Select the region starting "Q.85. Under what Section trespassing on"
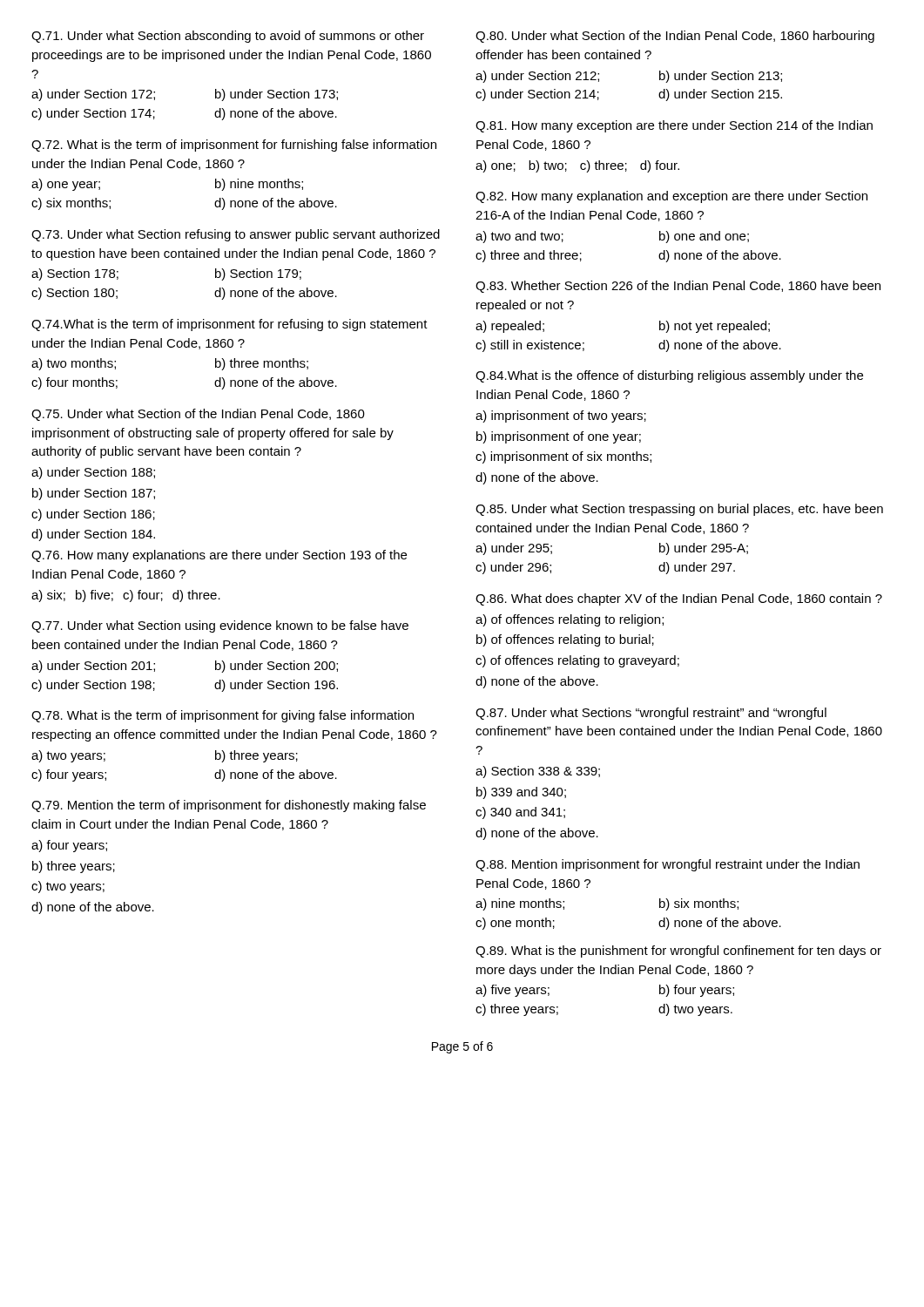The image size is (924, 1307). pyautogui.click(x=680, y=538)
